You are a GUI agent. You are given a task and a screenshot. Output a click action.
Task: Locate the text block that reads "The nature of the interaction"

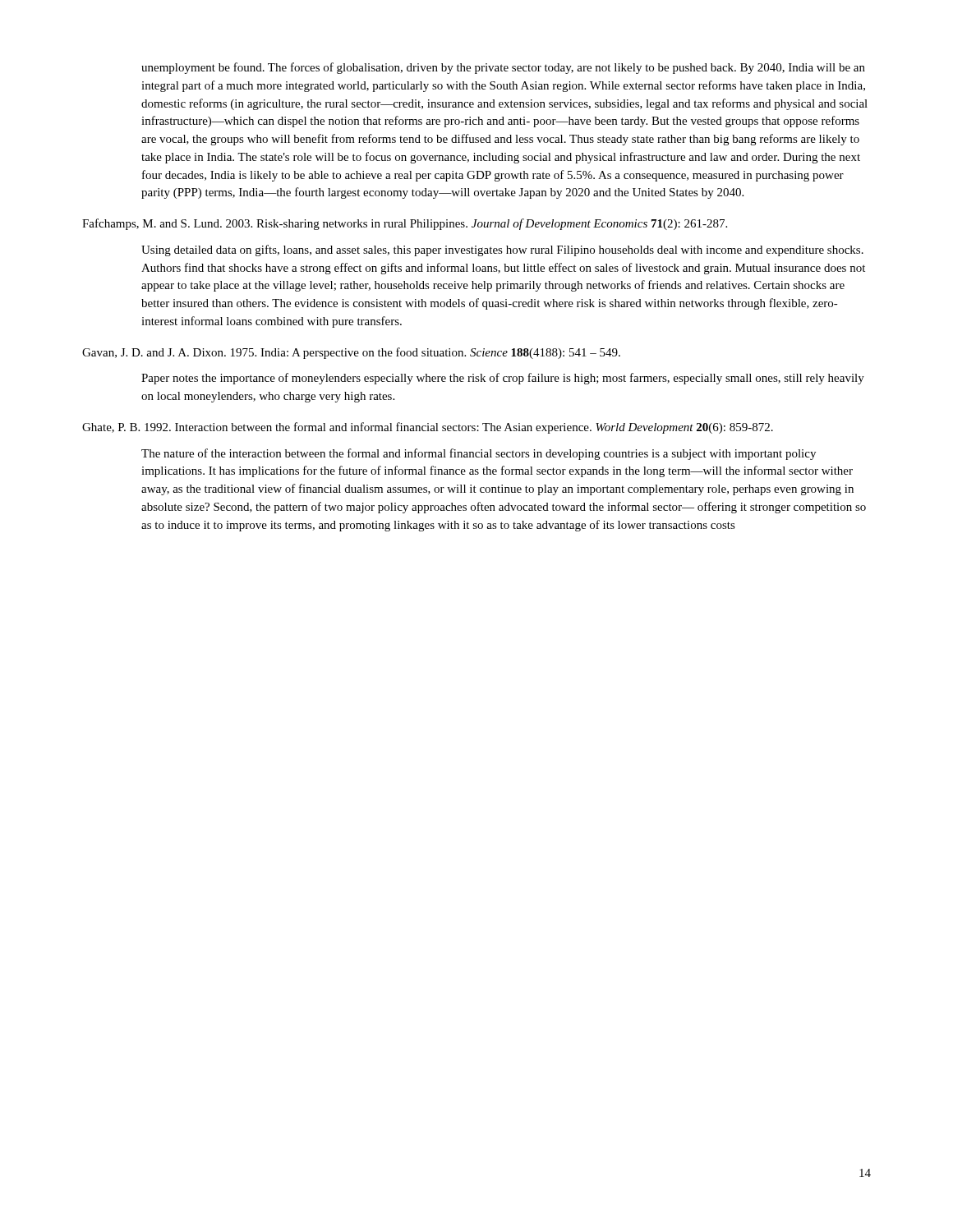pyautogui.click(x=504, y=489)
